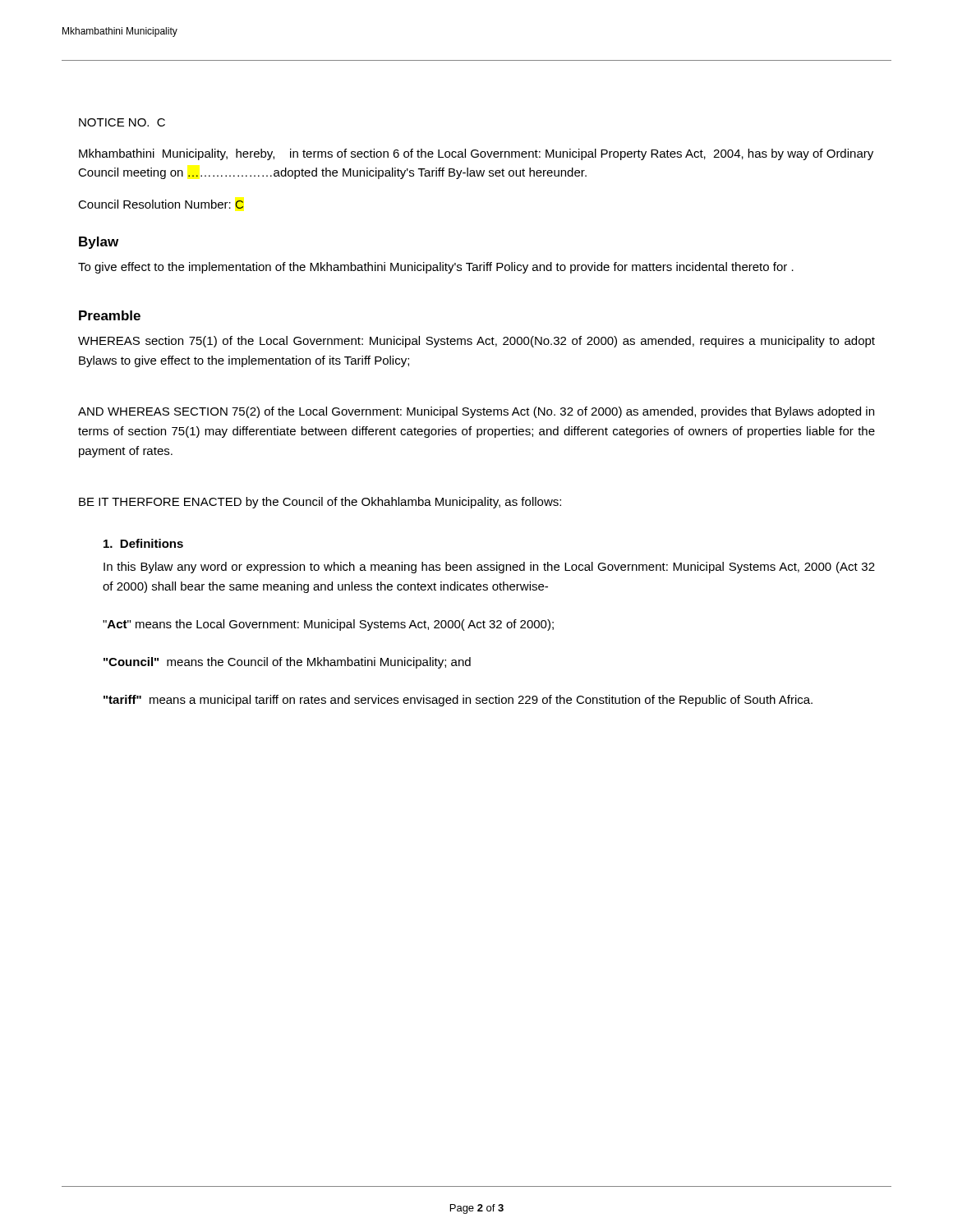
Task: Point to the element starting "BE IT THERFORE ENACTED"
Action: click(320, 501)
